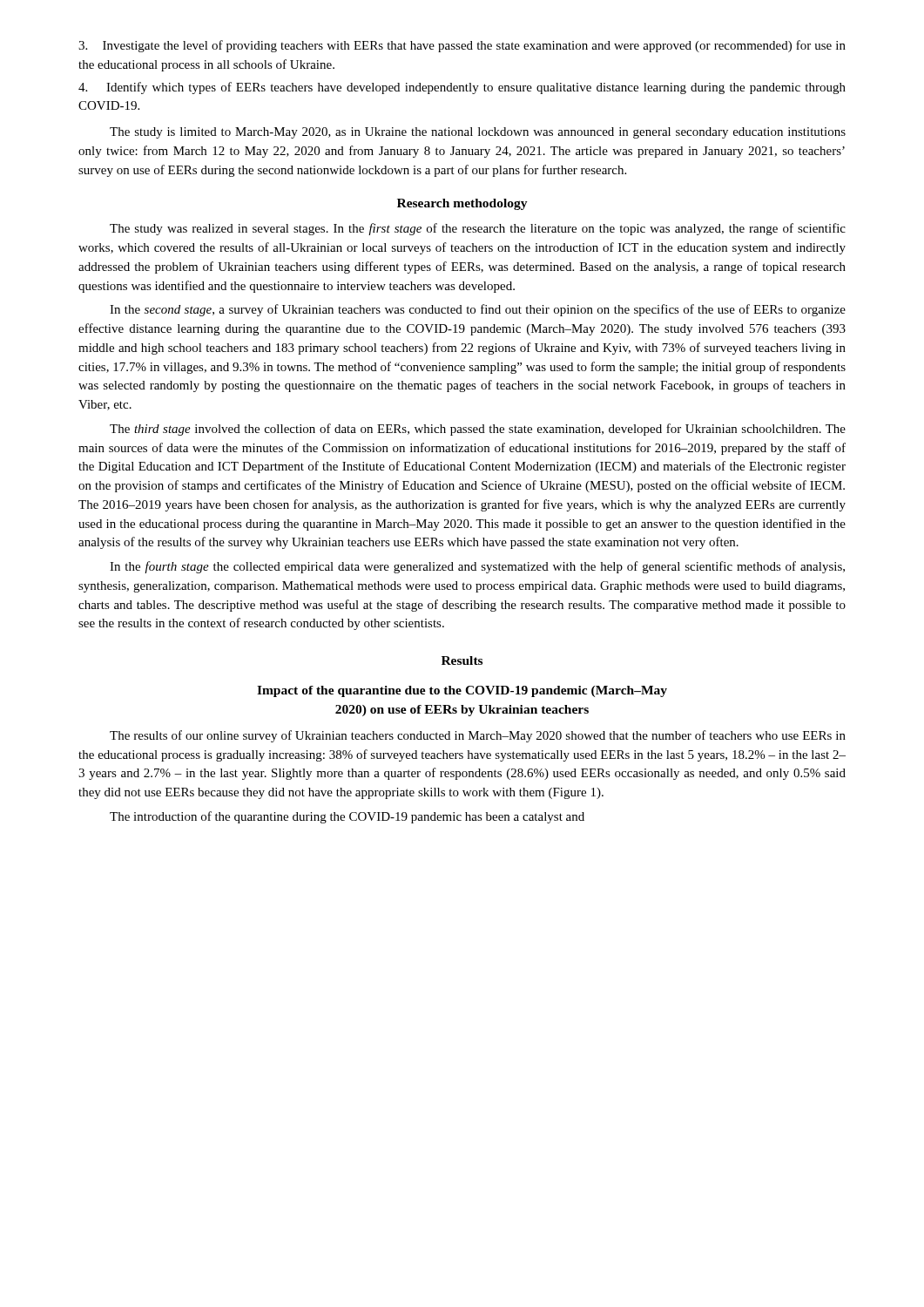Locate the text block with the text "The introduction of the quarantine during the"
The width and height of the screenshot is (924, 1307).
[x=347, y=816]
